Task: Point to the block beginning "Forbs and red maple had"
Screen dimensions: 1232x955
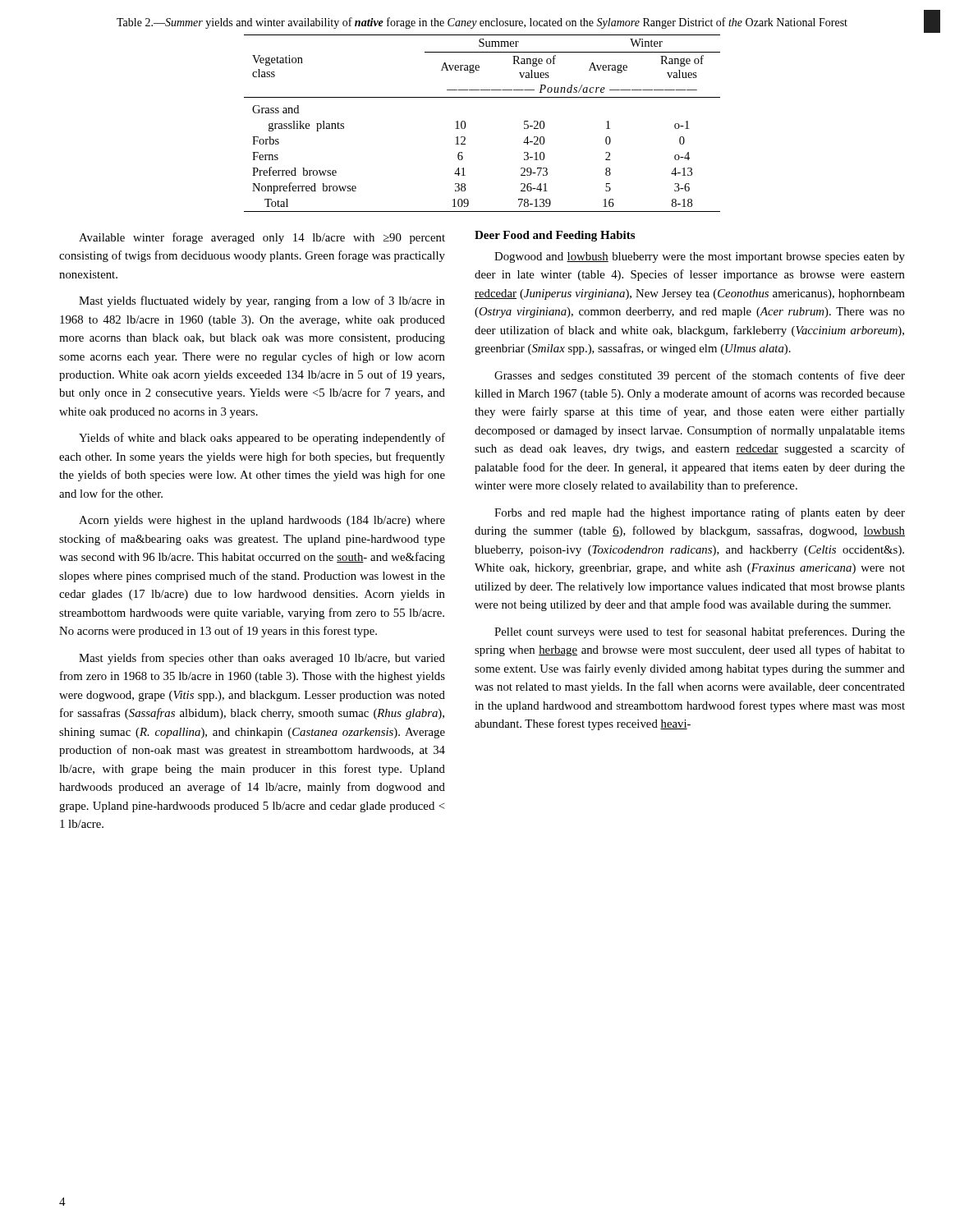Action: pyautogui.click(x=690, y=559)
